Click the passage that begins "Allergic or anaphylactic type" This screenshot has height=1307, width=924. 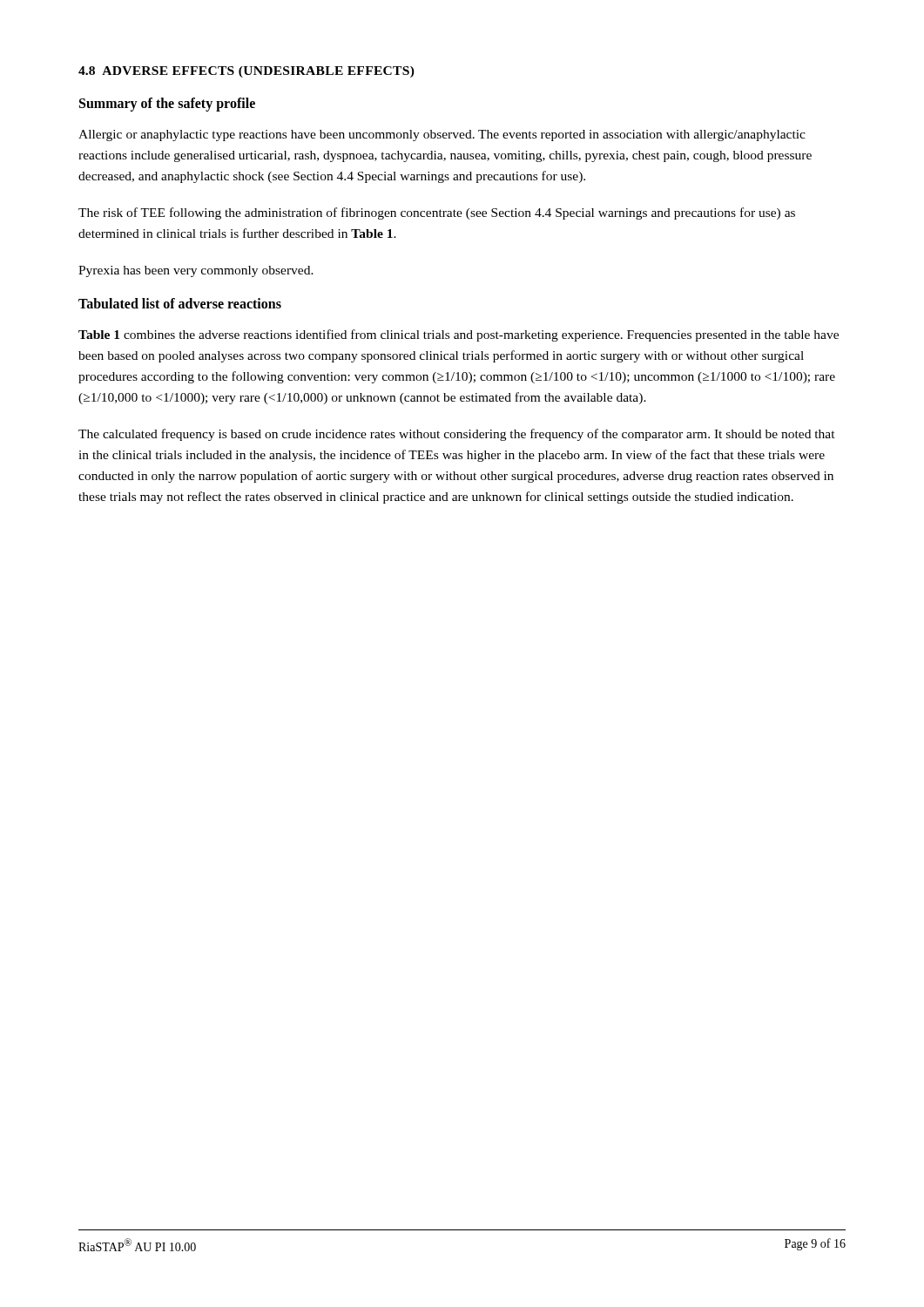pos(445,155)
